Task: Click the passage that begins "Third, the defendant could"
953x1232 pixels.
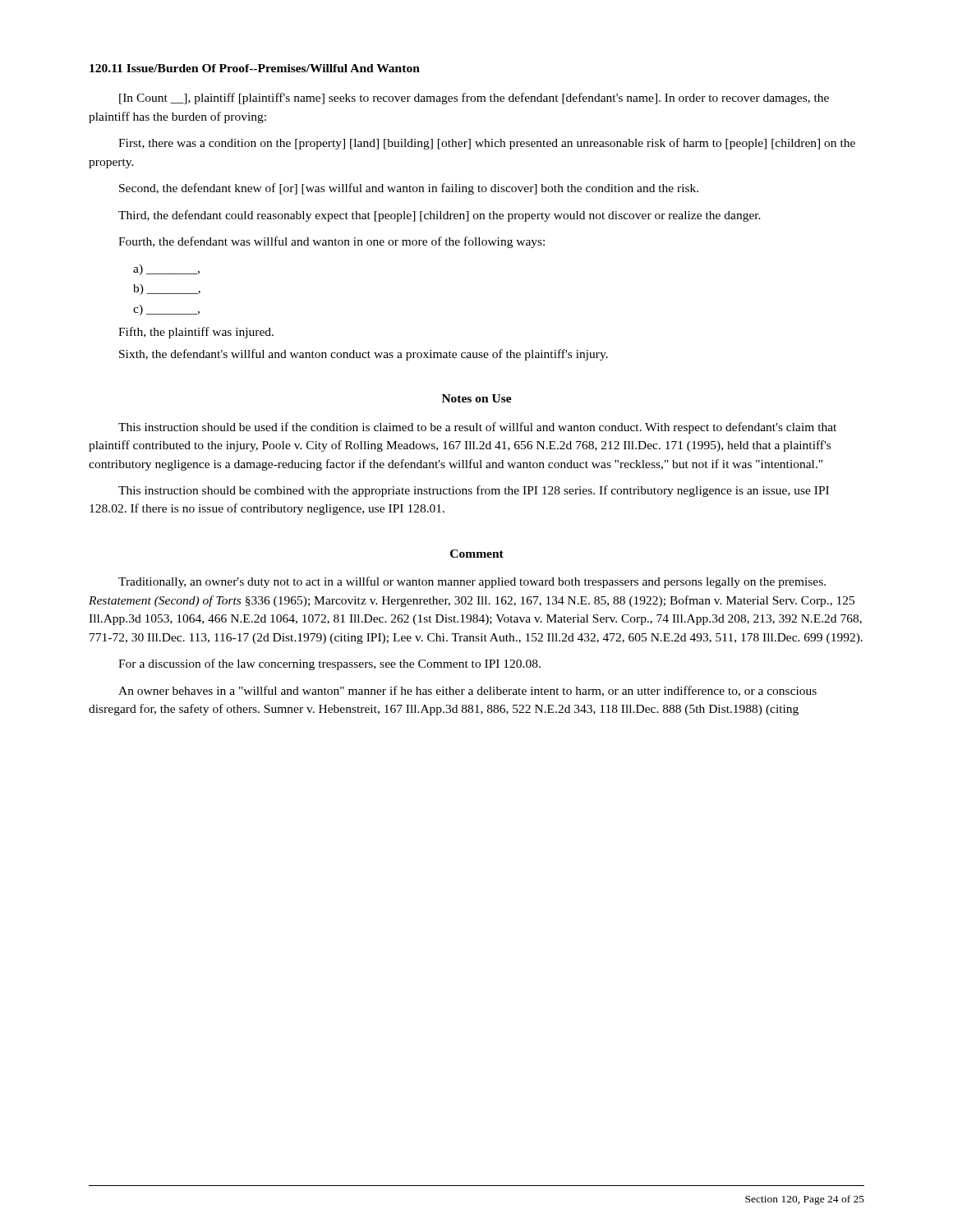Action: click(x=440, y=215)
